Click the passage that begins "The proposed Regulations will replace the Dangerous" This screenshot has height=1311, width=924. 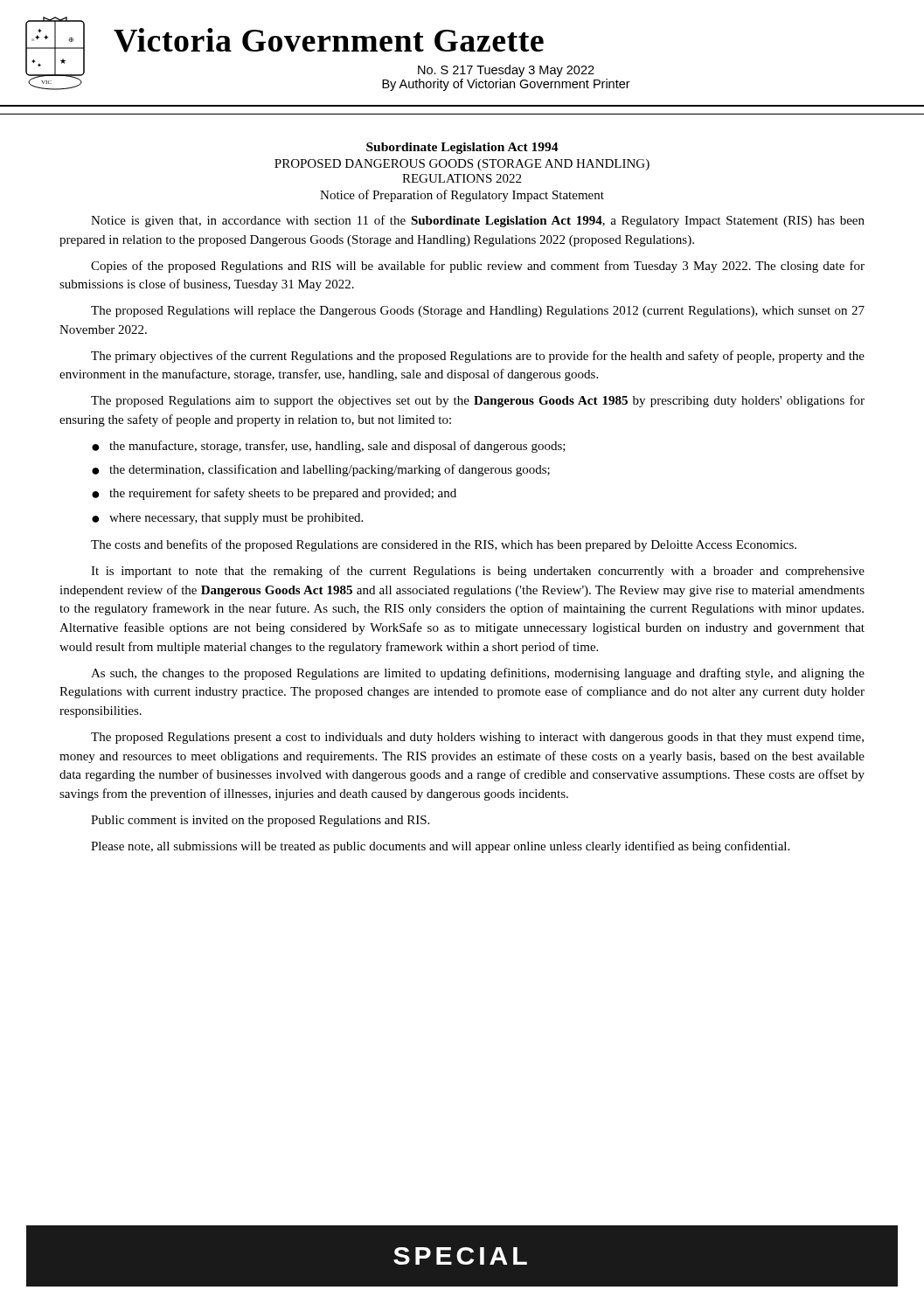[462, 321]
